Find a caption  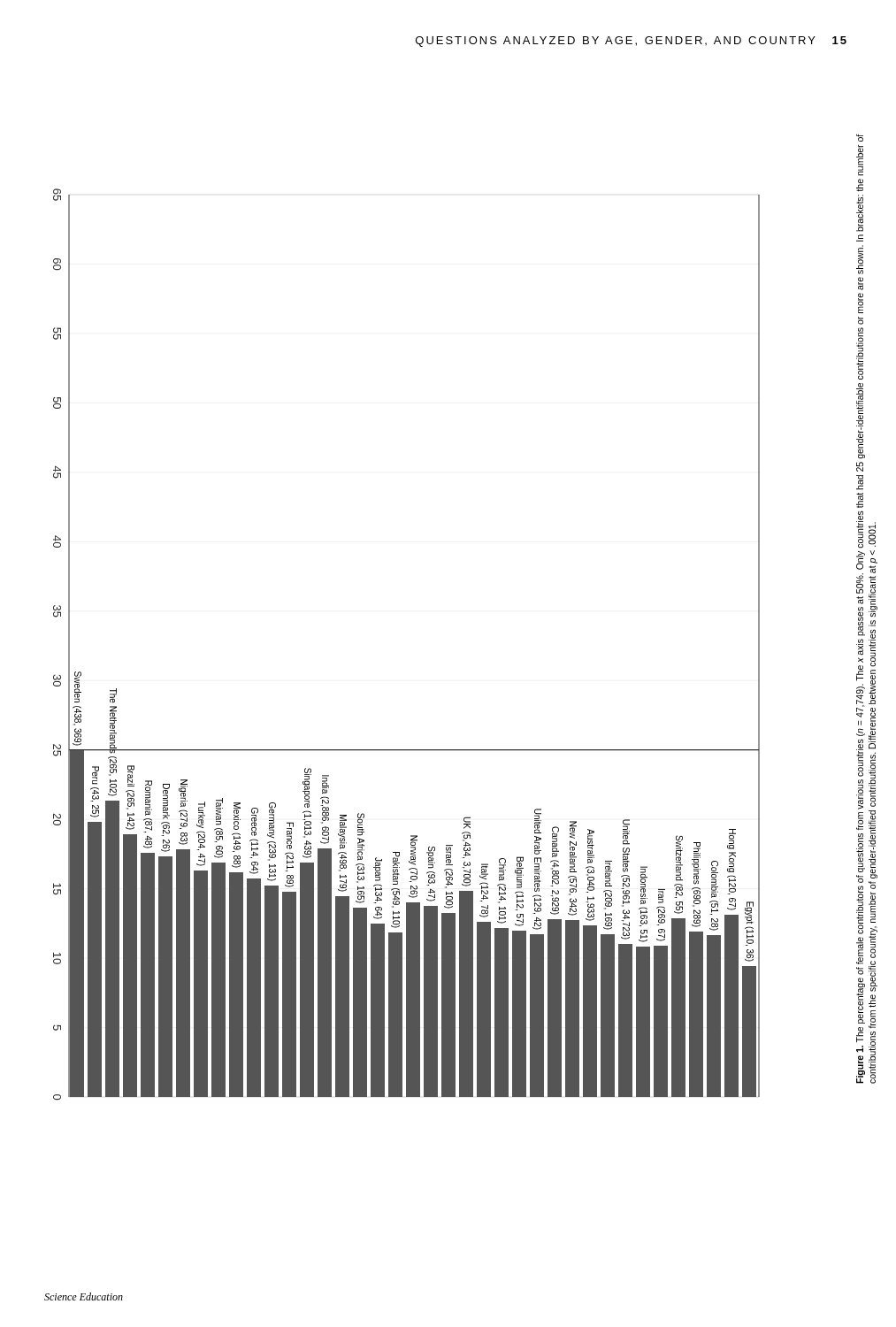point(866,609)
